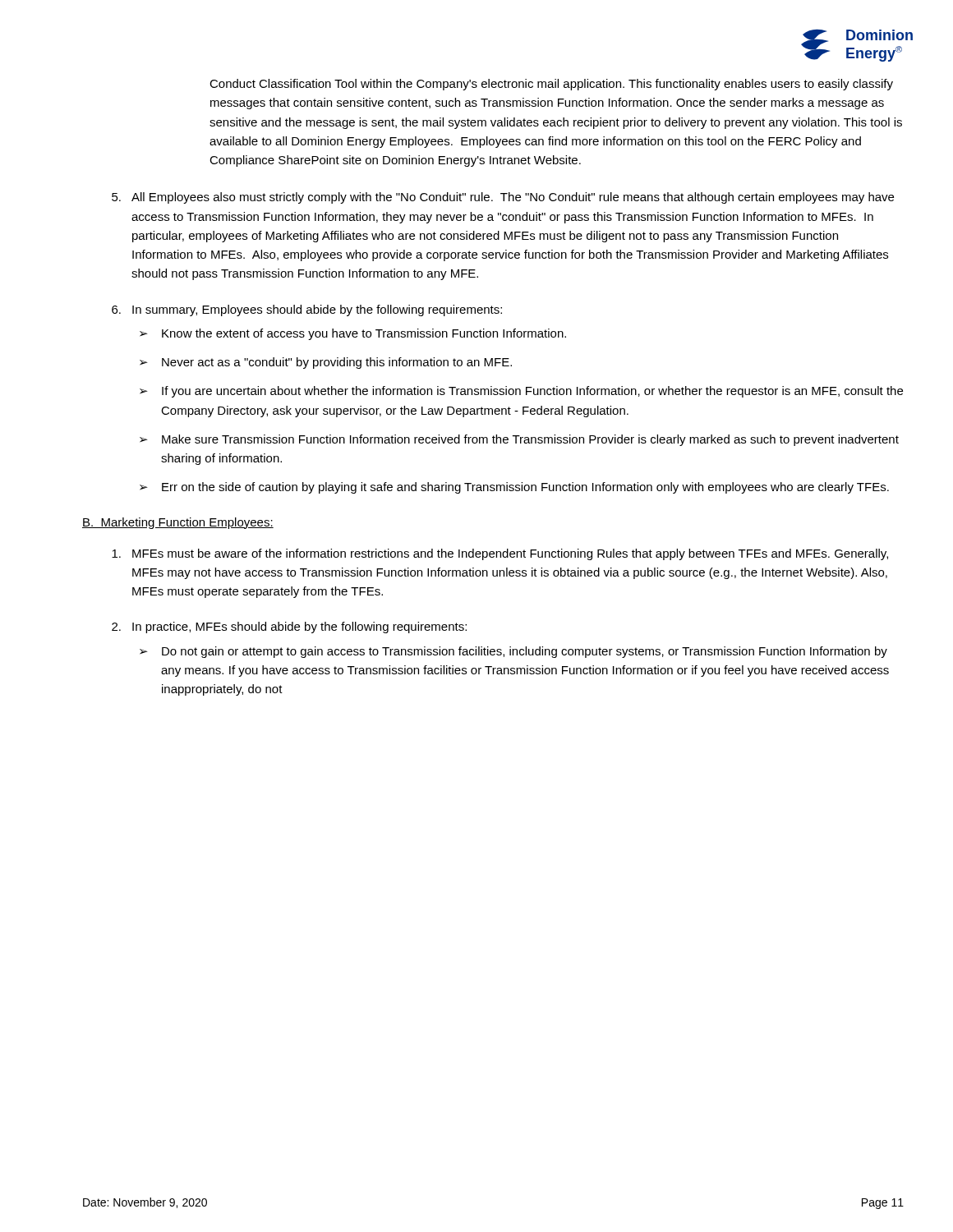Select the list item that reads "➢ Never act as a "conduit""
Viewport: 953px width, 1232px height.
tap(521, 362)
